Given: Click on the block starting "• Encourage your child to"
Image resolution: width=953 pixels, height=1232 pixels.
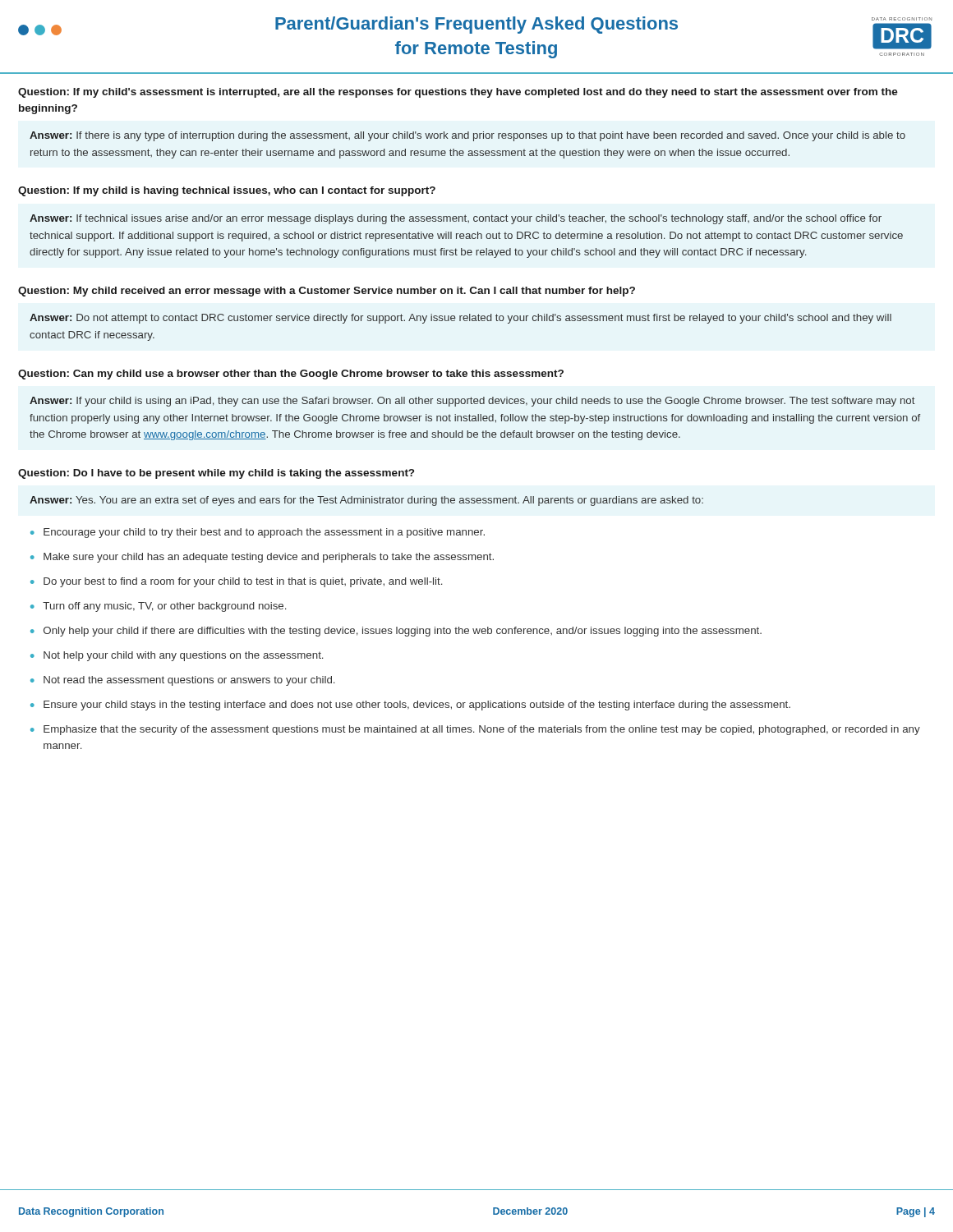Looking at the screenshot, I should [258, 534].
